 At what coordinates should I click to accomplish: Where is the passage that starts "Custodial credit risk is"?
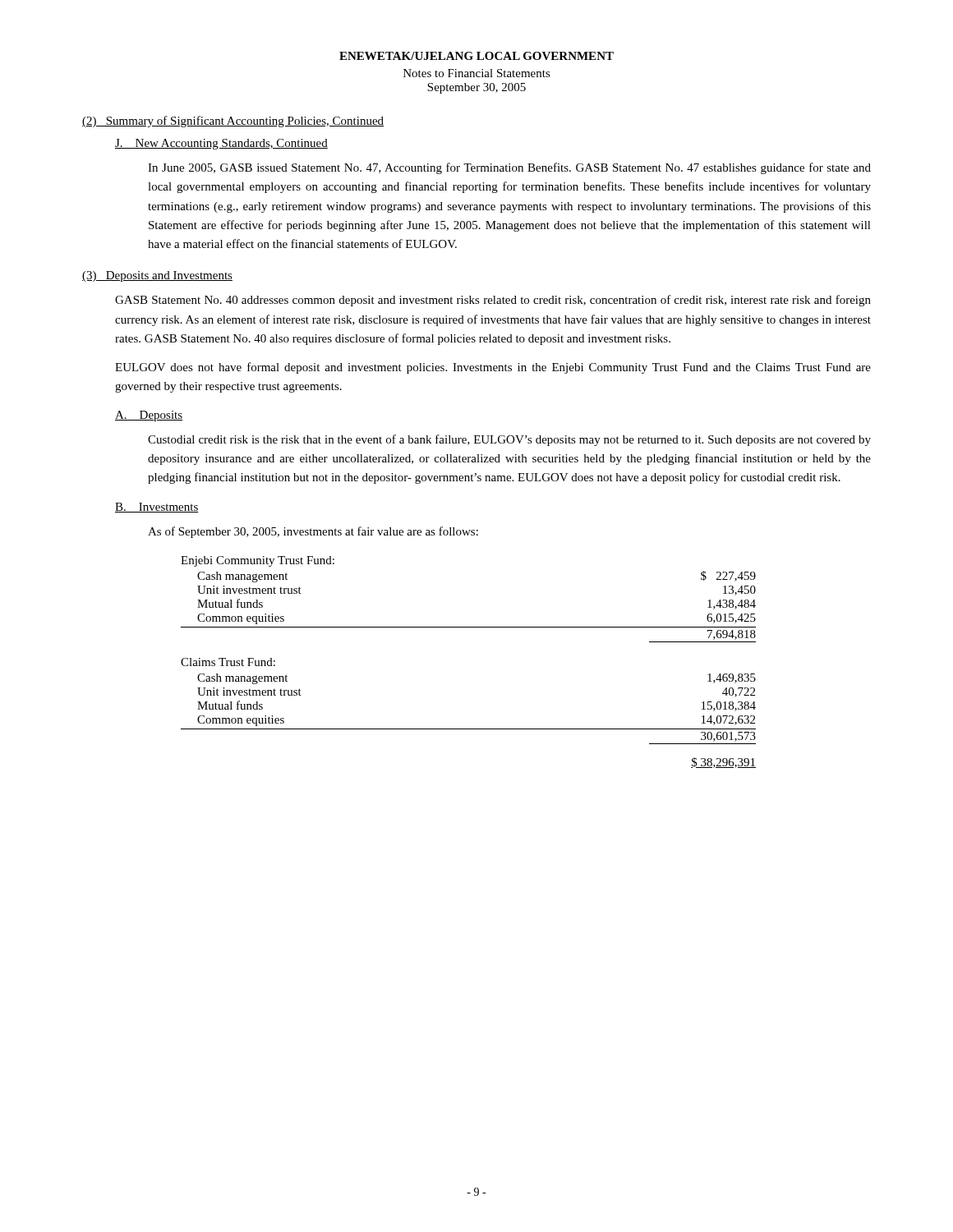509,458
